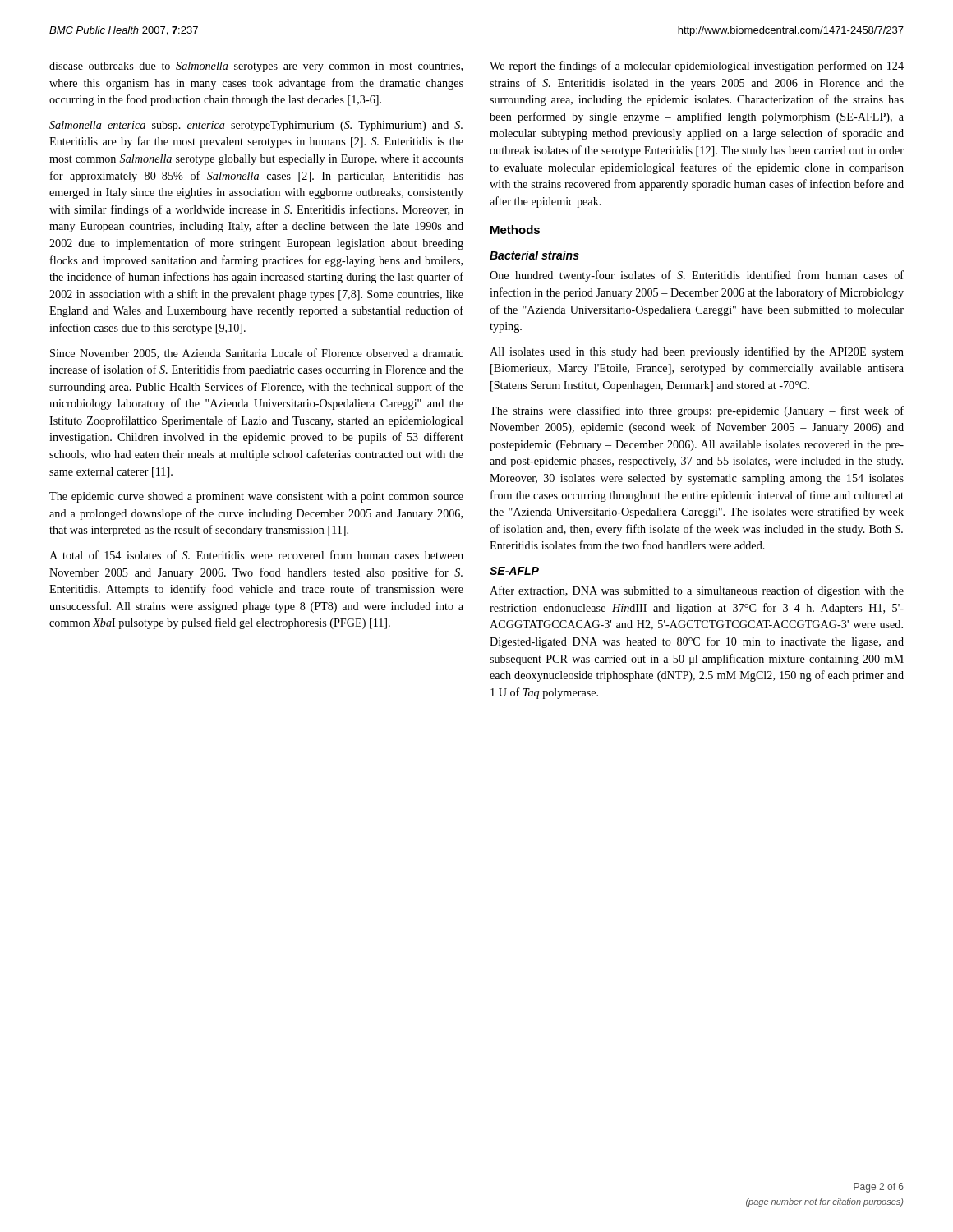
Task: Click the passage that begins "One hundred twenty-four isolates of S."
Action: (697, 301)
